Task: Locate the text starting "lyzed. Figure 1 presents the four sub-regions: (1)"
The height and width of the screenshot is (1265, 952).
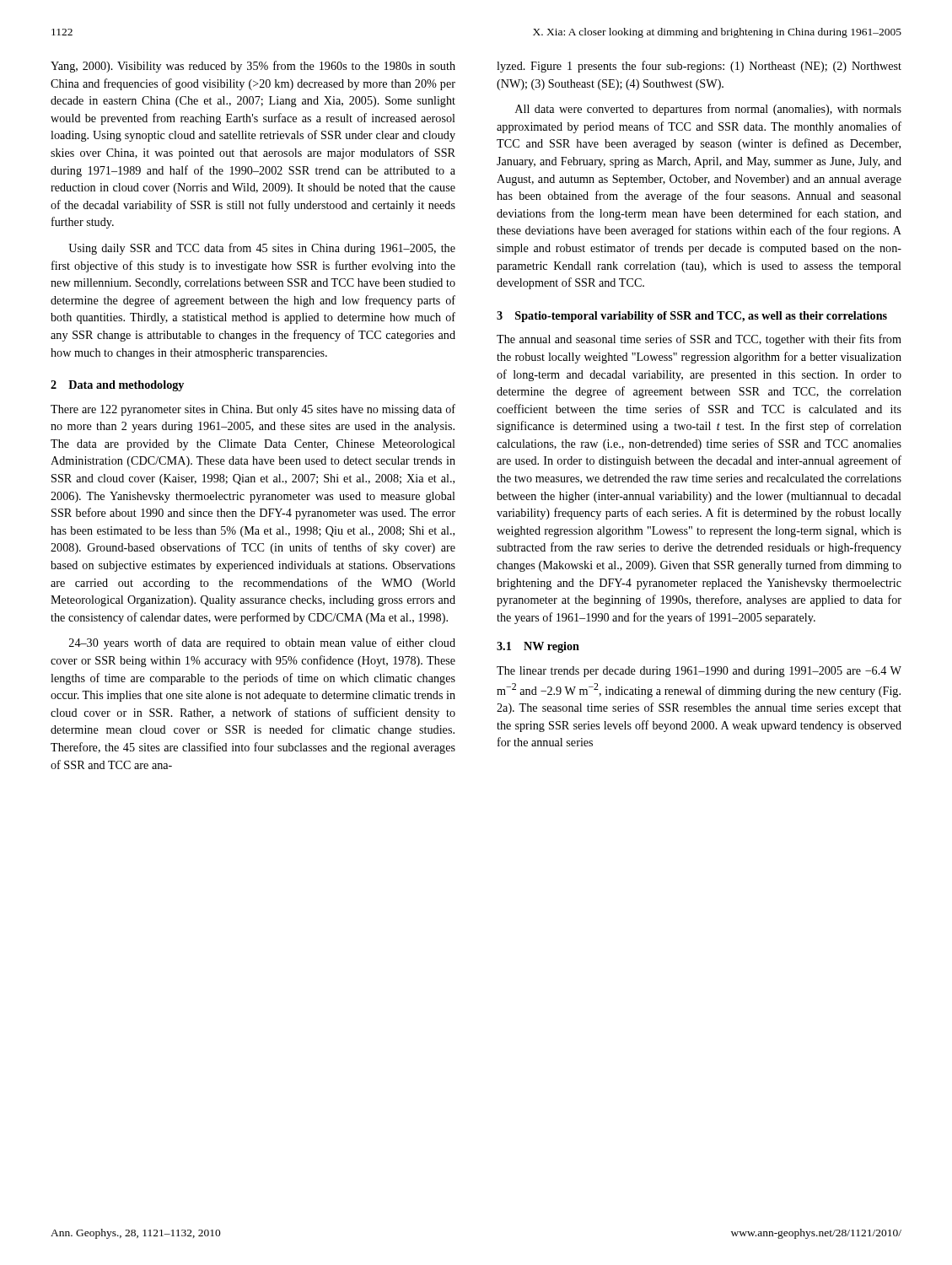Action: tap(699, 75)
